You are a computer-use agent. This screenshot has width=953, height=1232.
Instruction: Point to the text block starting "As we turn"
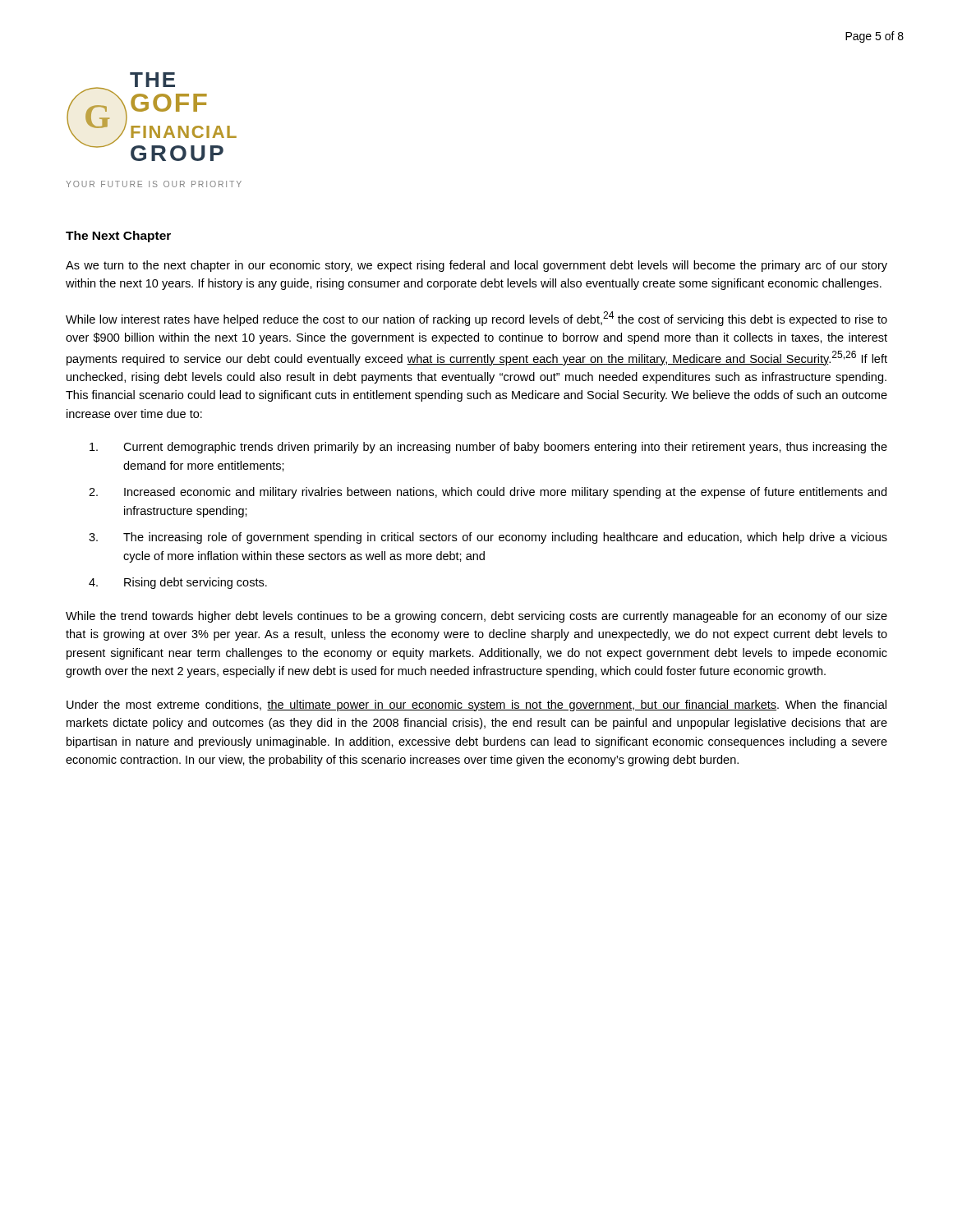[476, 274]
